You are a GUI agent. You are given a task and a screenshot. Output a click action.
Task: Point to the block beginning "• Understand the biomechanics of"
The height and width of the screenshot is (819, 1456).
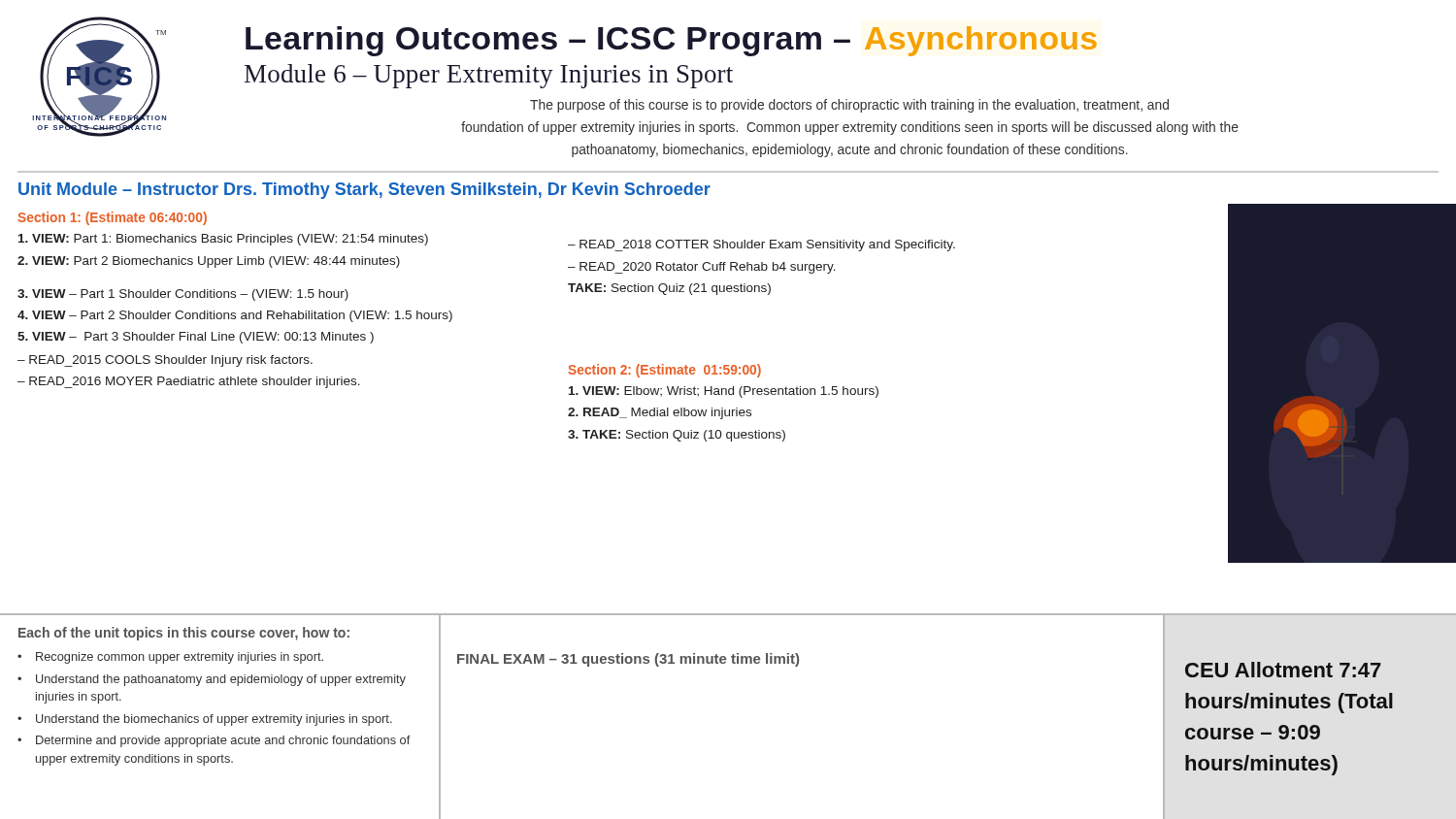(x=205, y=719)
